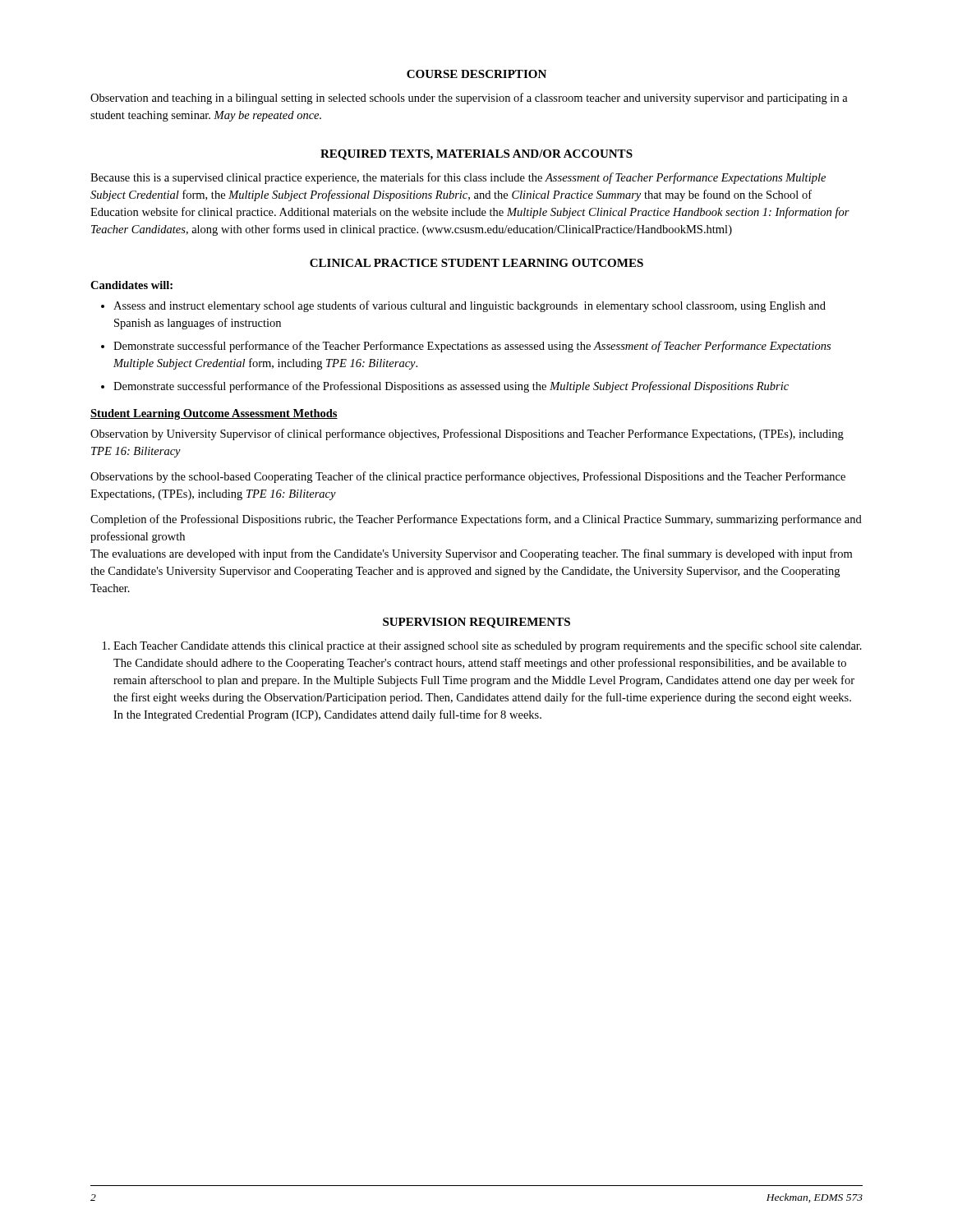The image size is (953, 1232).
Task: Point to the passage starting "Assess and instruct elementary"
Action: [x=470, y=314]
